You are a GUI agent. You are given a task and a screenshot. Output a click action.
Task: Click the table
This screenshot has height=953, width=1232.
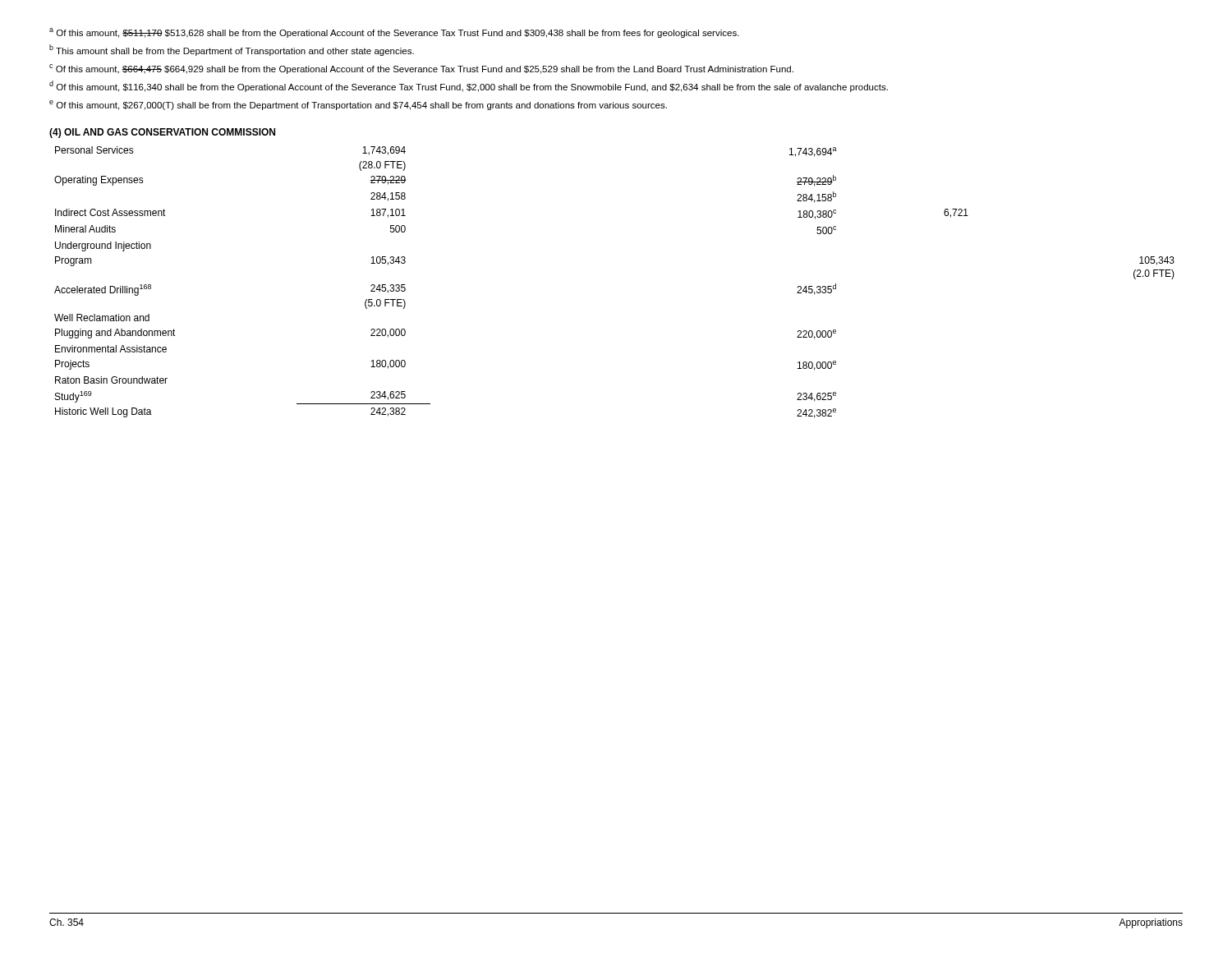[x=616, y=281]
